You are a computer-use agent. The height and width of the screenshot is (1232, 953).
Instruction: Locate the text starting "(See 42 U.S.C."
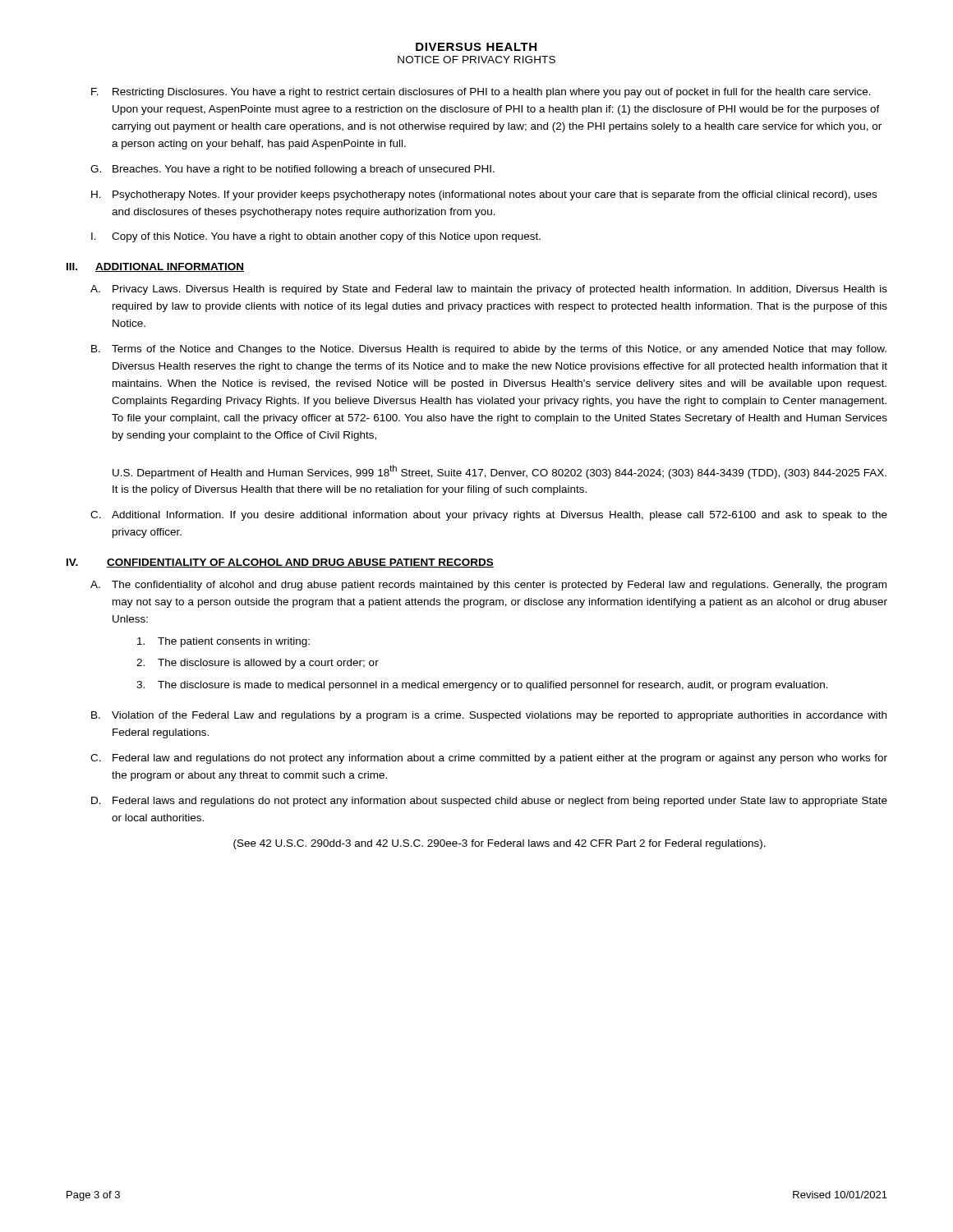(x=500, y=843)
